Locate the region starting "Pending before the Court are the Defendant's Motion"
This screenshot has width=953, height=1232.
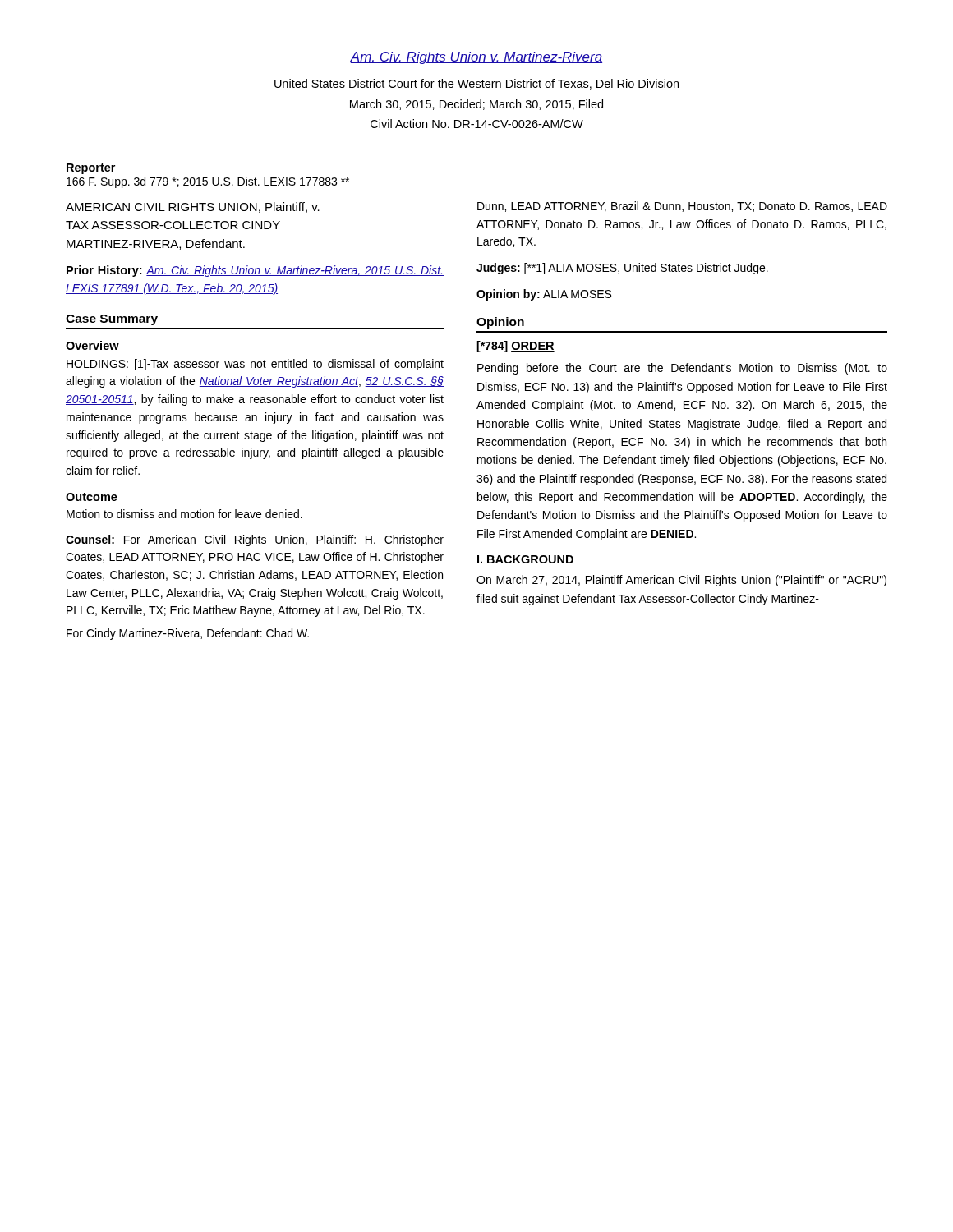pyautogui.click(x=682, y=451)
